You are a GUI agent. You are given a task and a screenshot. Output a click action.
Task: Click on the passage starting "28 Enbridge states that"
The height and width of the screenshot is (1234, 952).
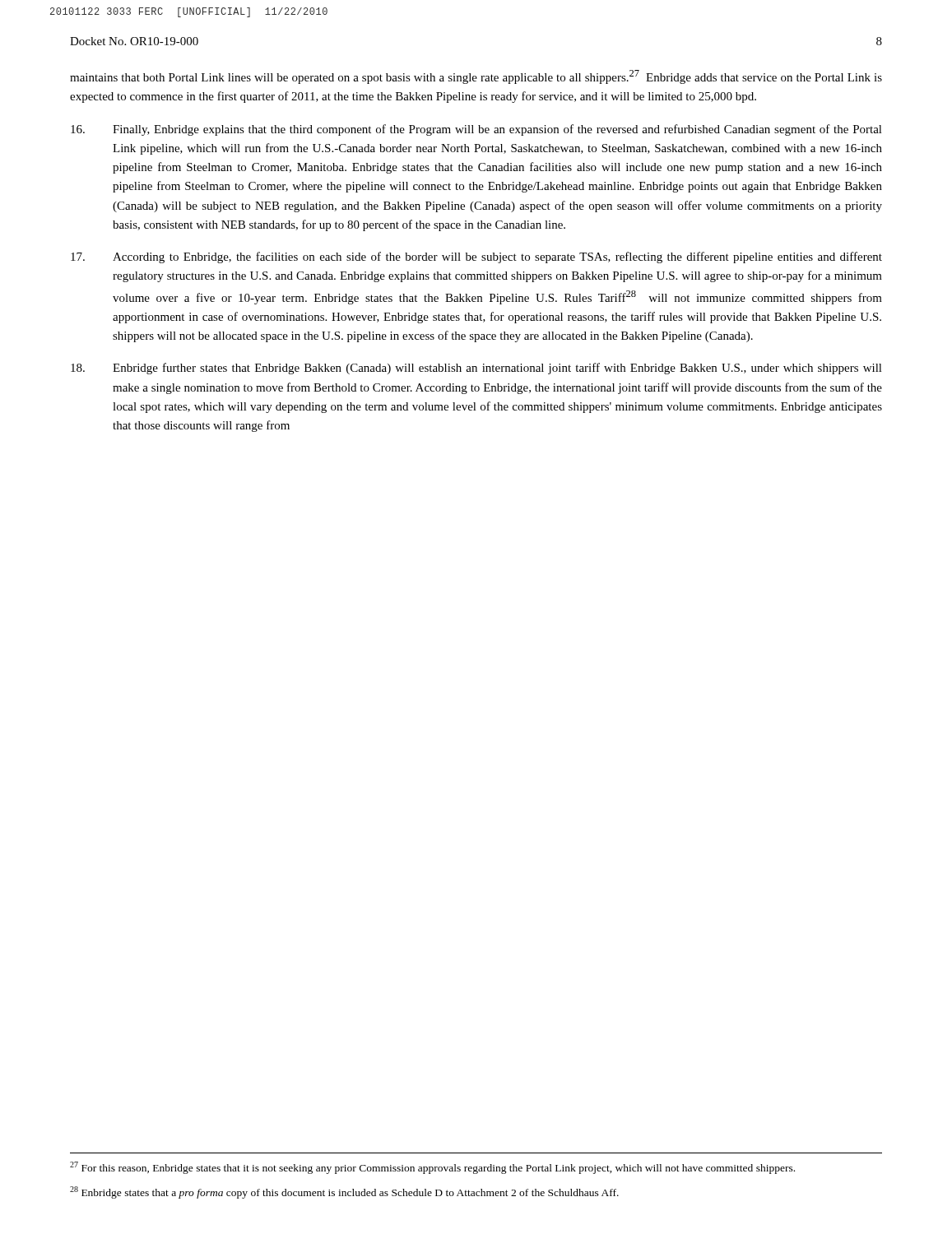pos(344,1191)
